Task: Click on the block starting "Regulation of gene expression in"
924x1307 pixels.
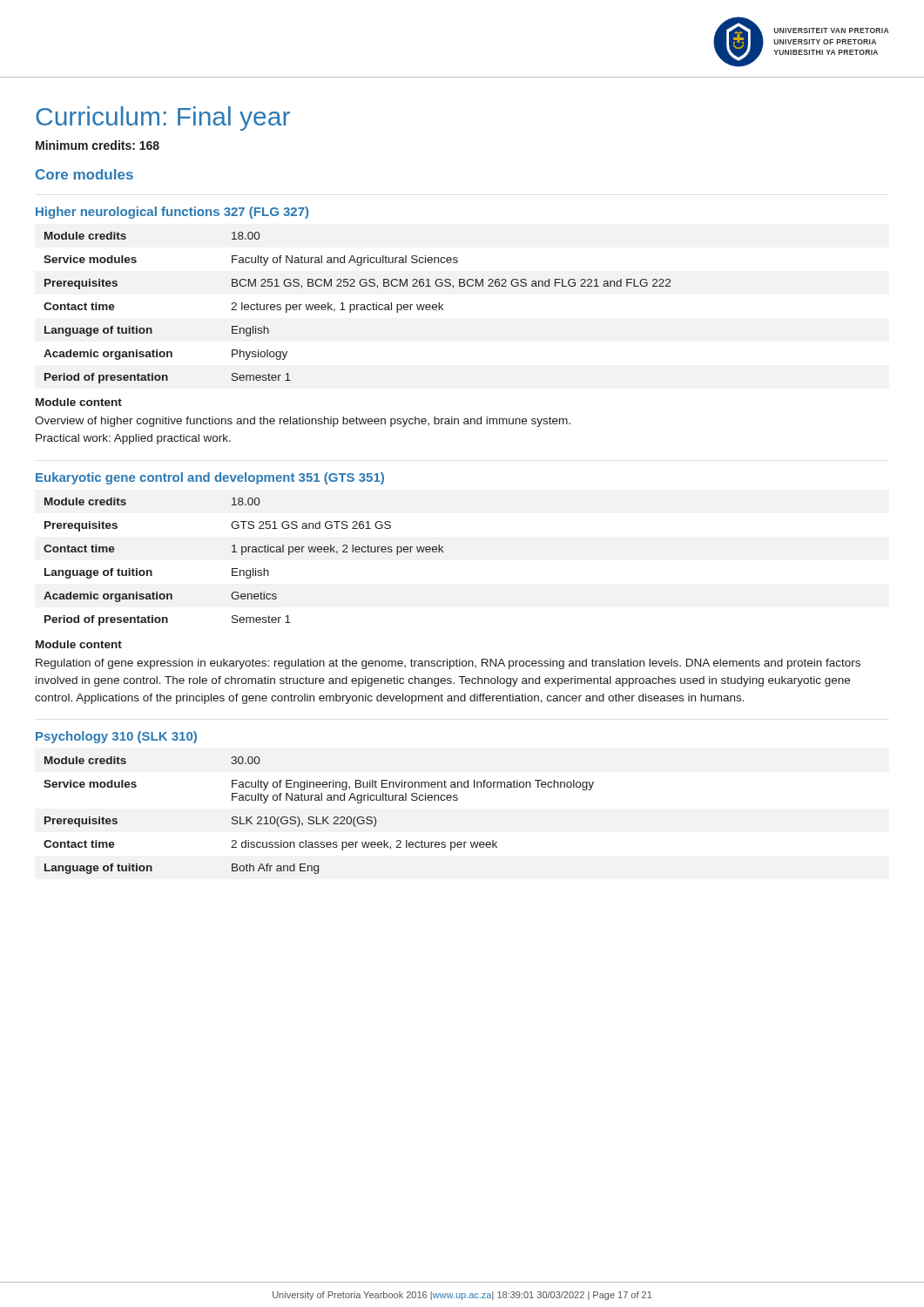Action: pyautogui.click(x=462, y=680)
